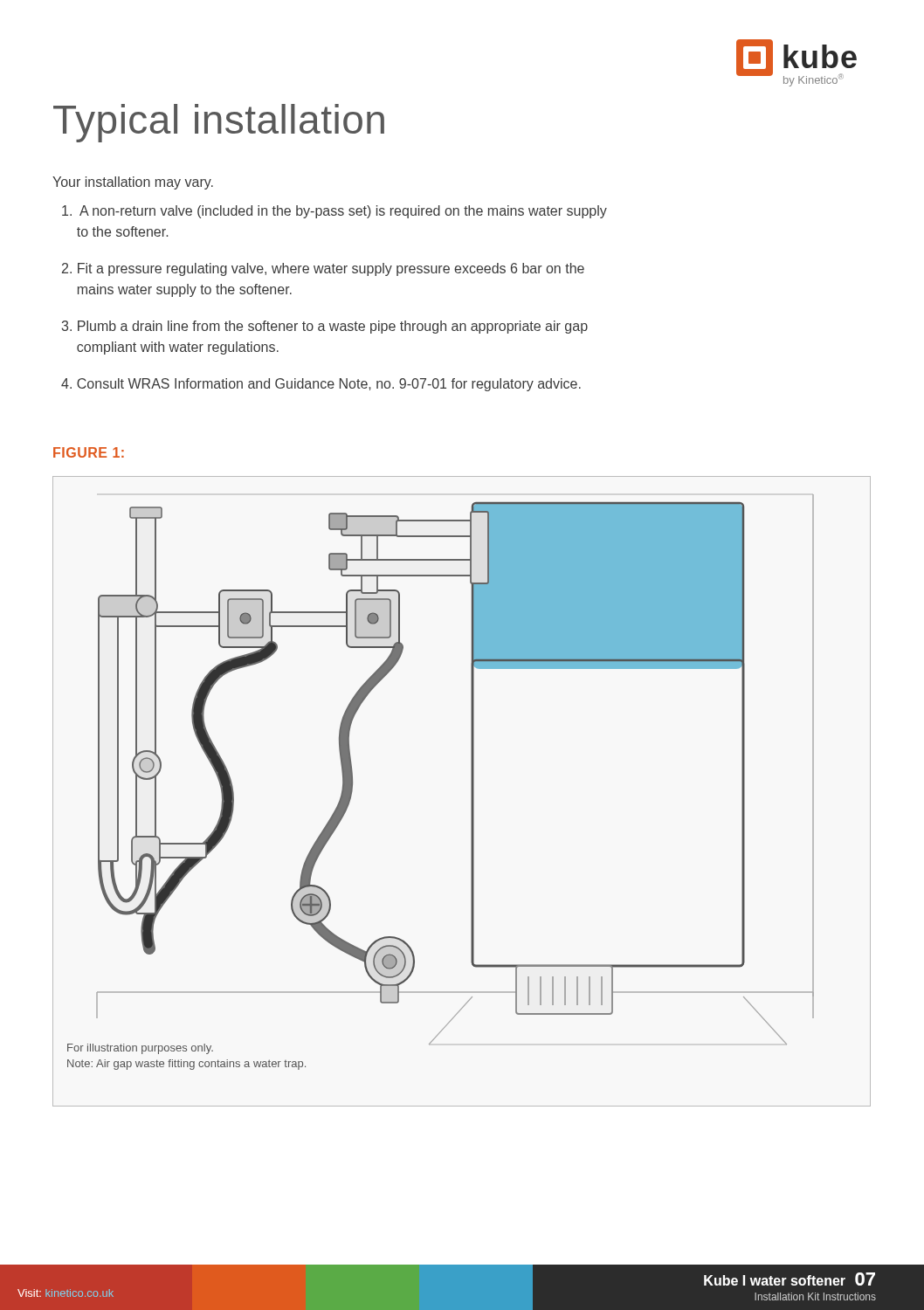924x1310 pixels.
Task: Find the list item containing "A non-return valve (included in the by-pass"
Action: click(x=334, y=220)
